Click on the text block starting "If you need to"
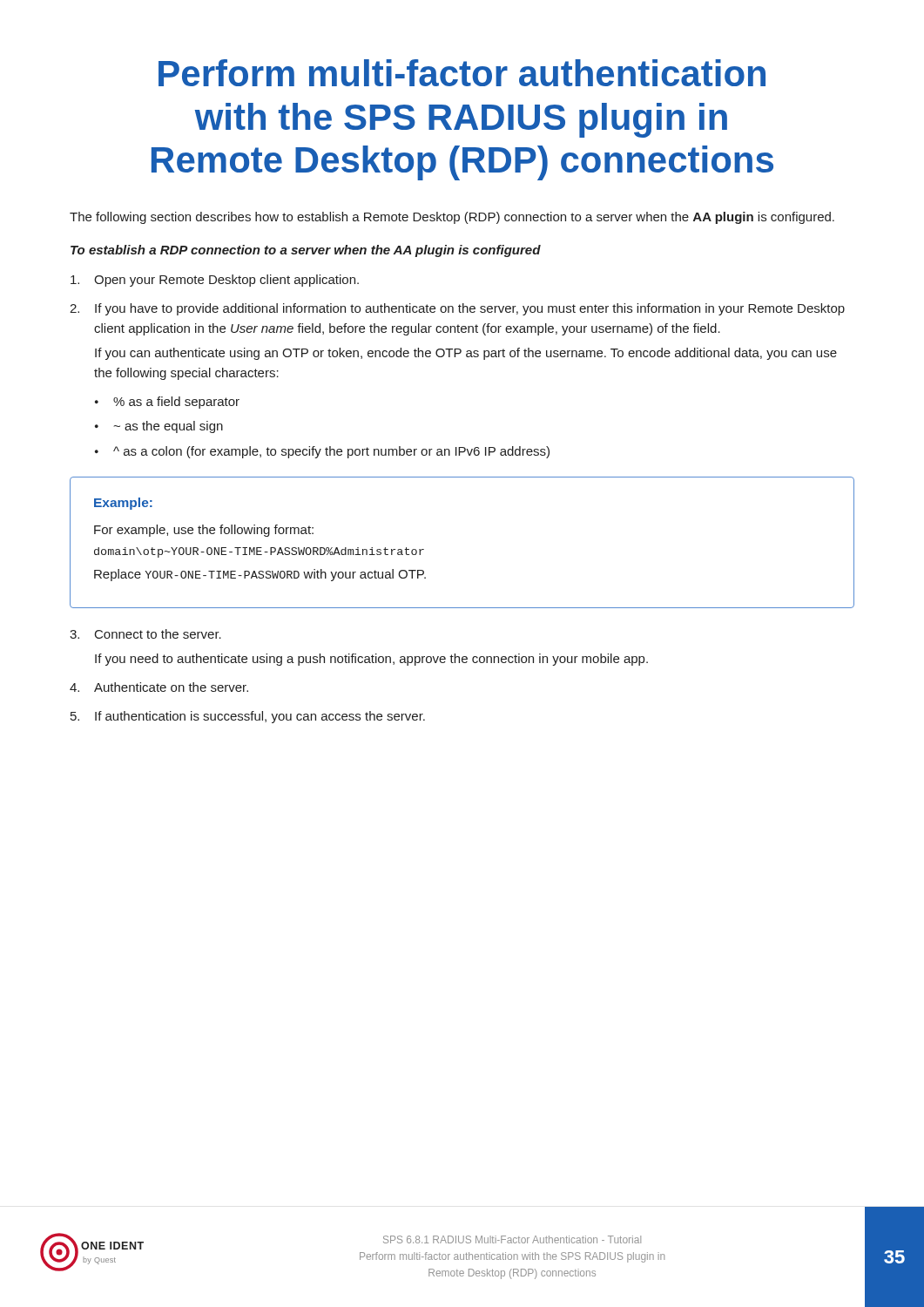The height and width of the screenshot is (1307, 924). 371,658
